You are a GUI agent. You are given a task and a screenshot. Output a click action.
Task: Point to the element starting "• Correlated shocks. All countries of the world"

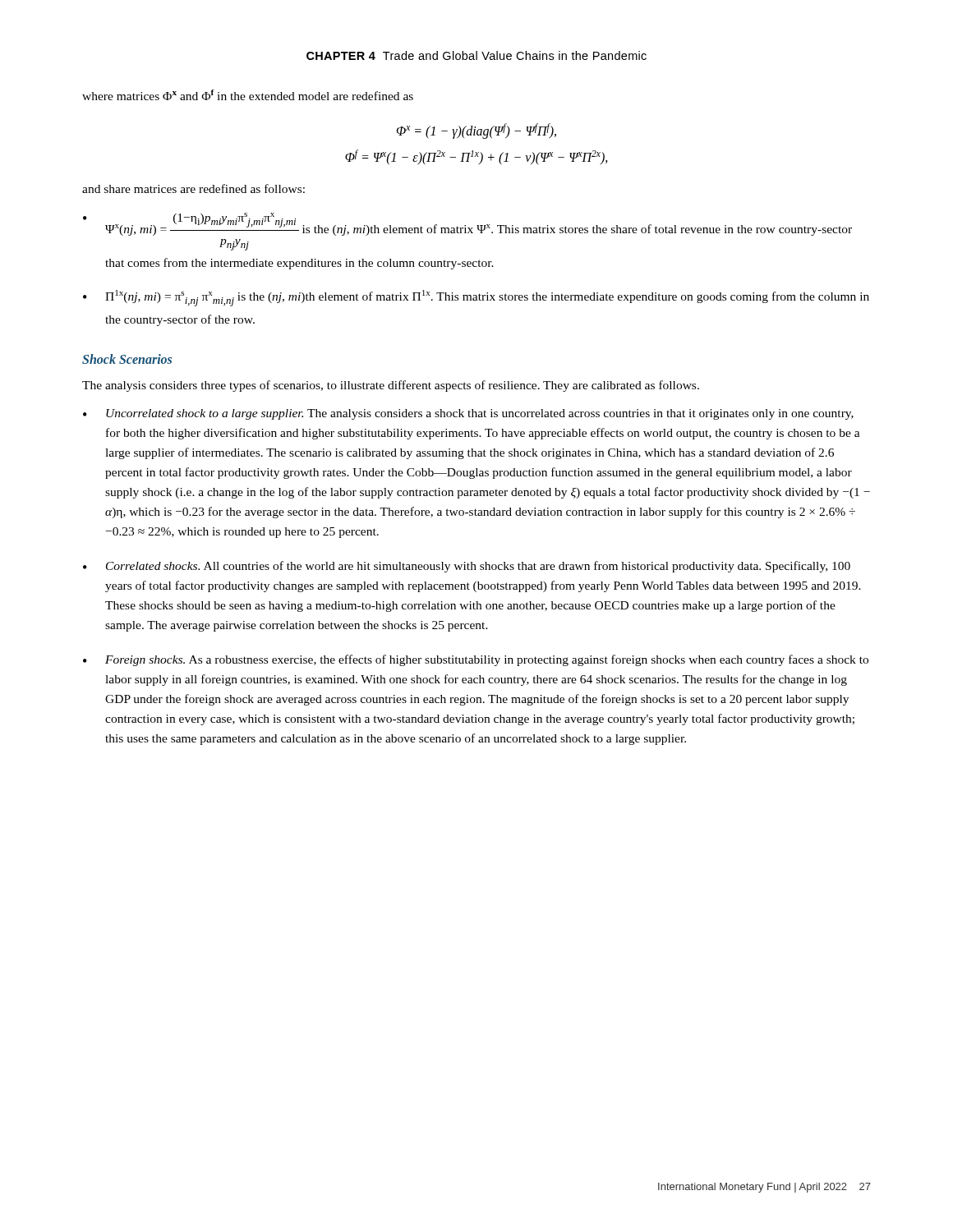click(476, 595)
